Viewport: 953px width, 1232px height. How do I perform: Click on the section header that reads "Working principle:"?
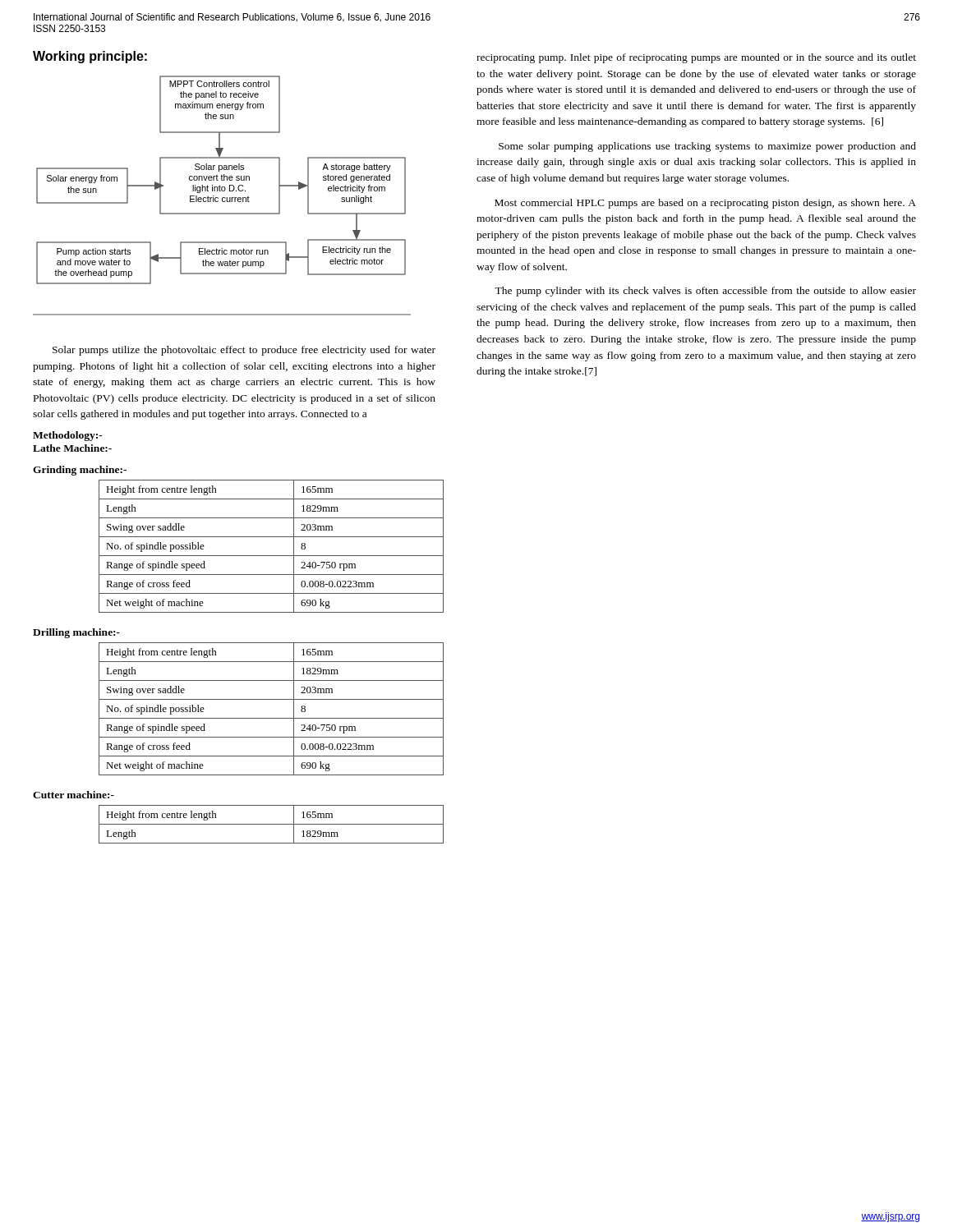[90, 56]
